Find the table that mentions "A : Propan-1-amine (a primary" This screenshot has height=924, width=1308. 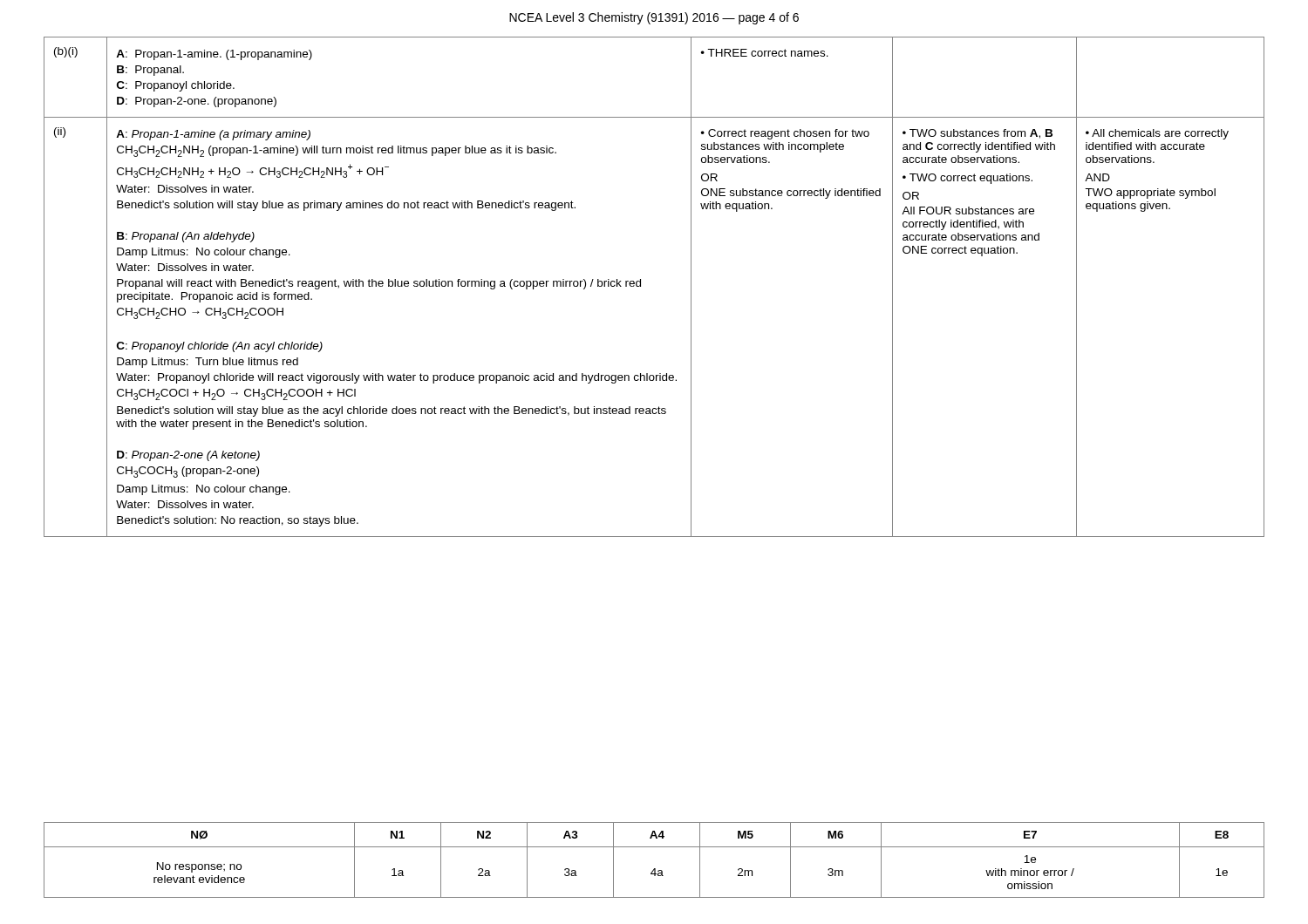[x=654, y=287]
